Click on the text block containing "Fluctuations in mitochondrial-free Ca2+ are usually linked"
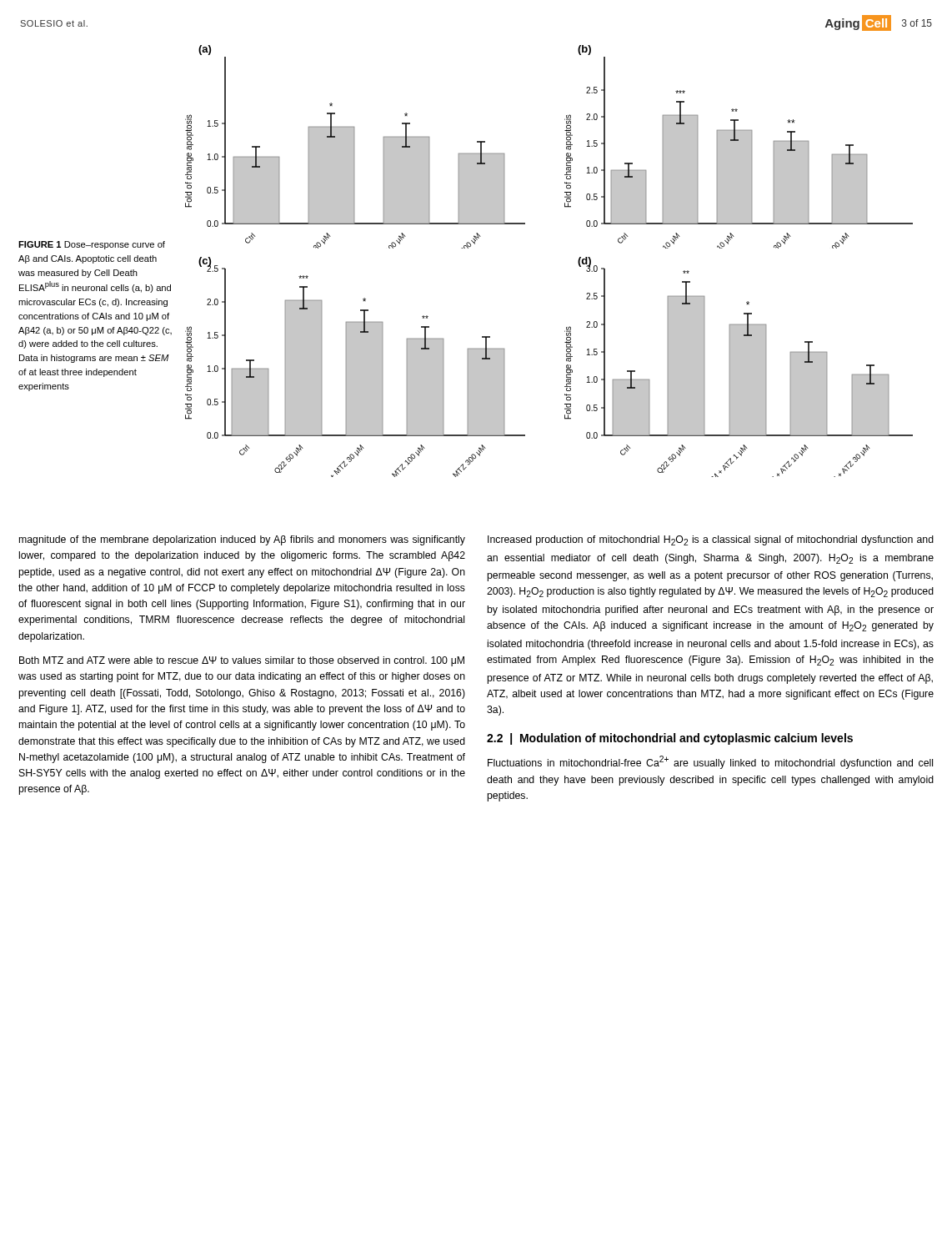952x1251 pixels. pos(710,778)
